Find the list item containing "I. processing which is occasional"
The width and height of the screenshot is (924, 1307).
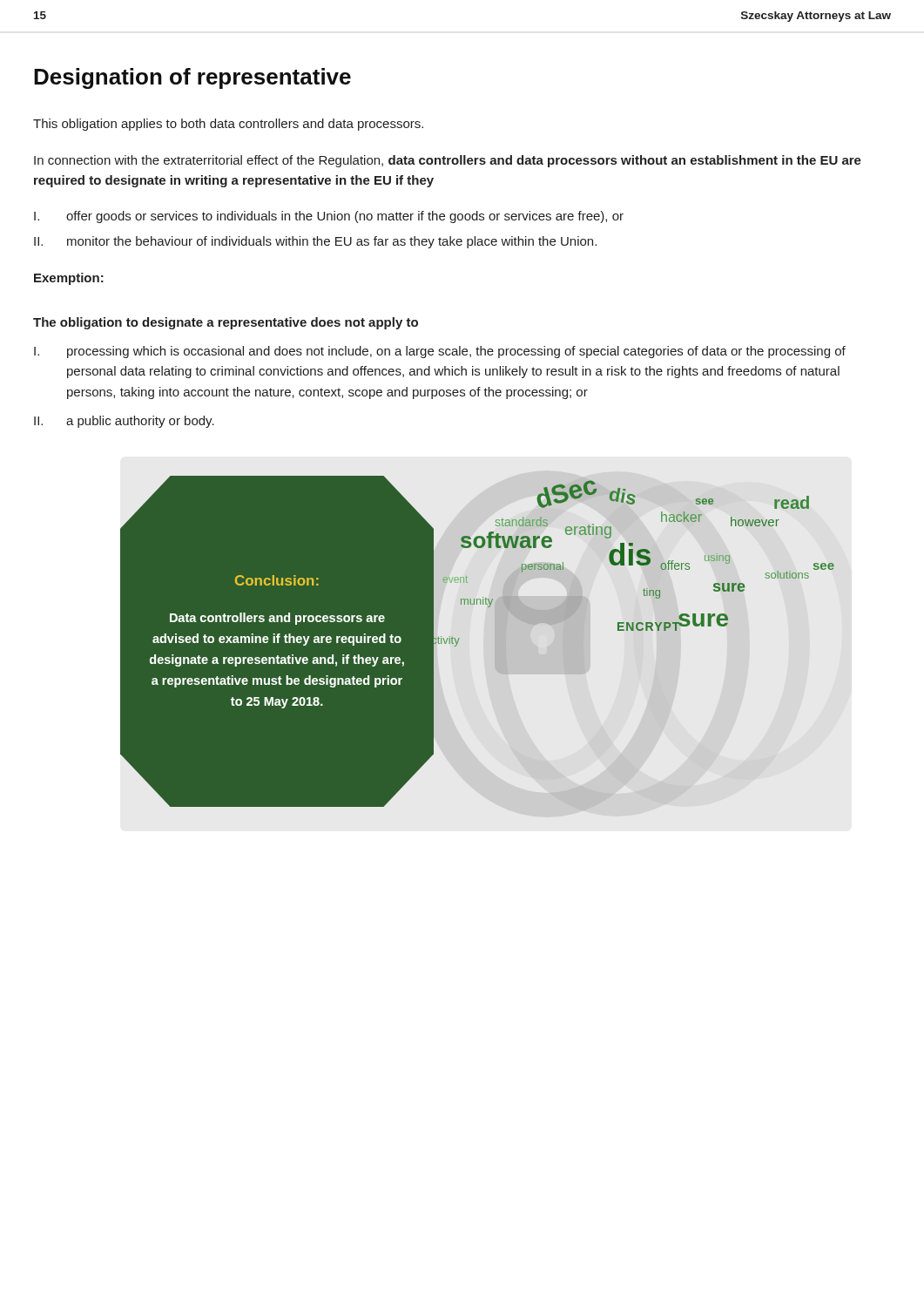click(x=462, y=371)
